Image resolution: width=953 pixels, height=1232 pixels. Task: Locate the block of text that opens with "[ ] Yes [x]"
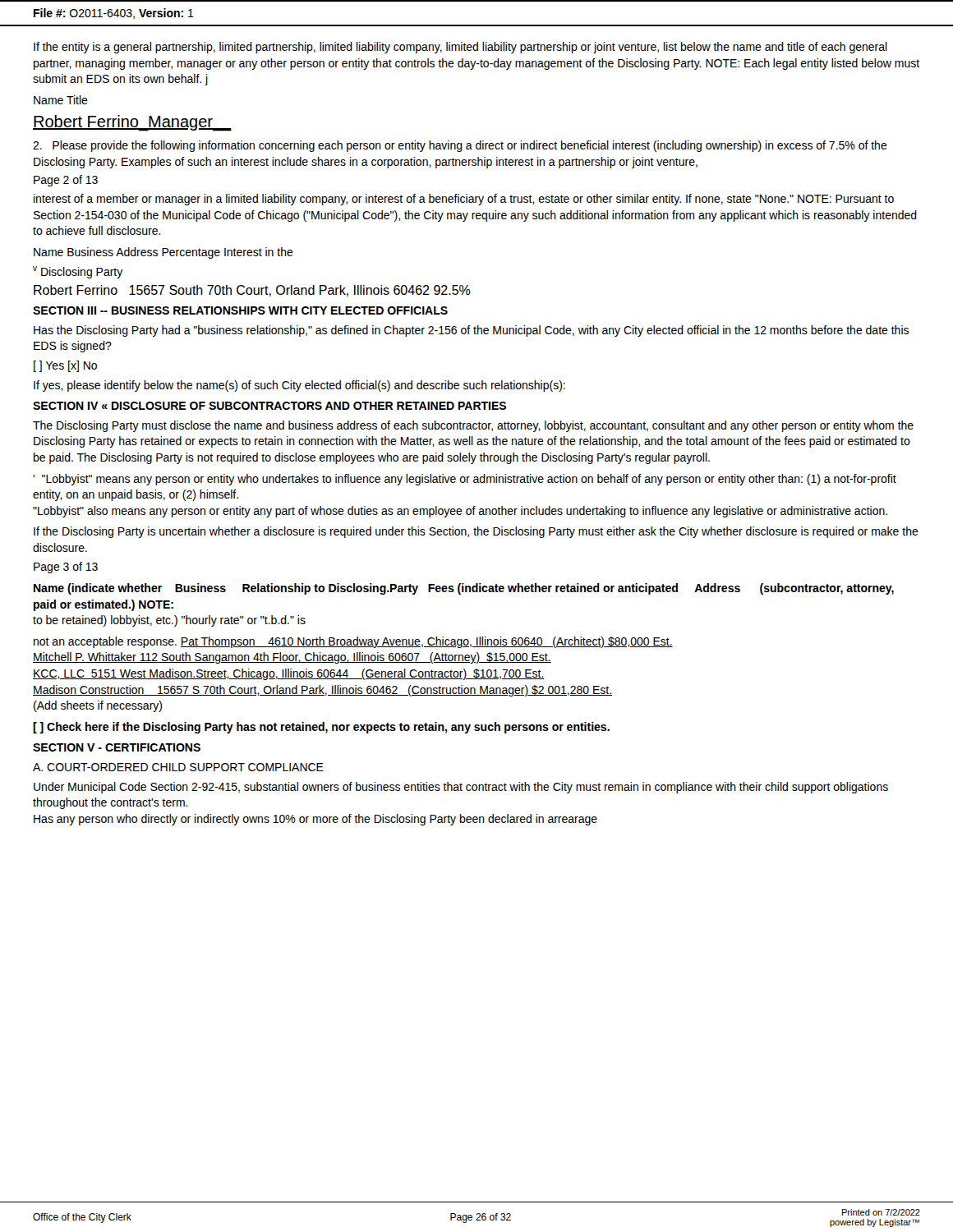[65, 365]
